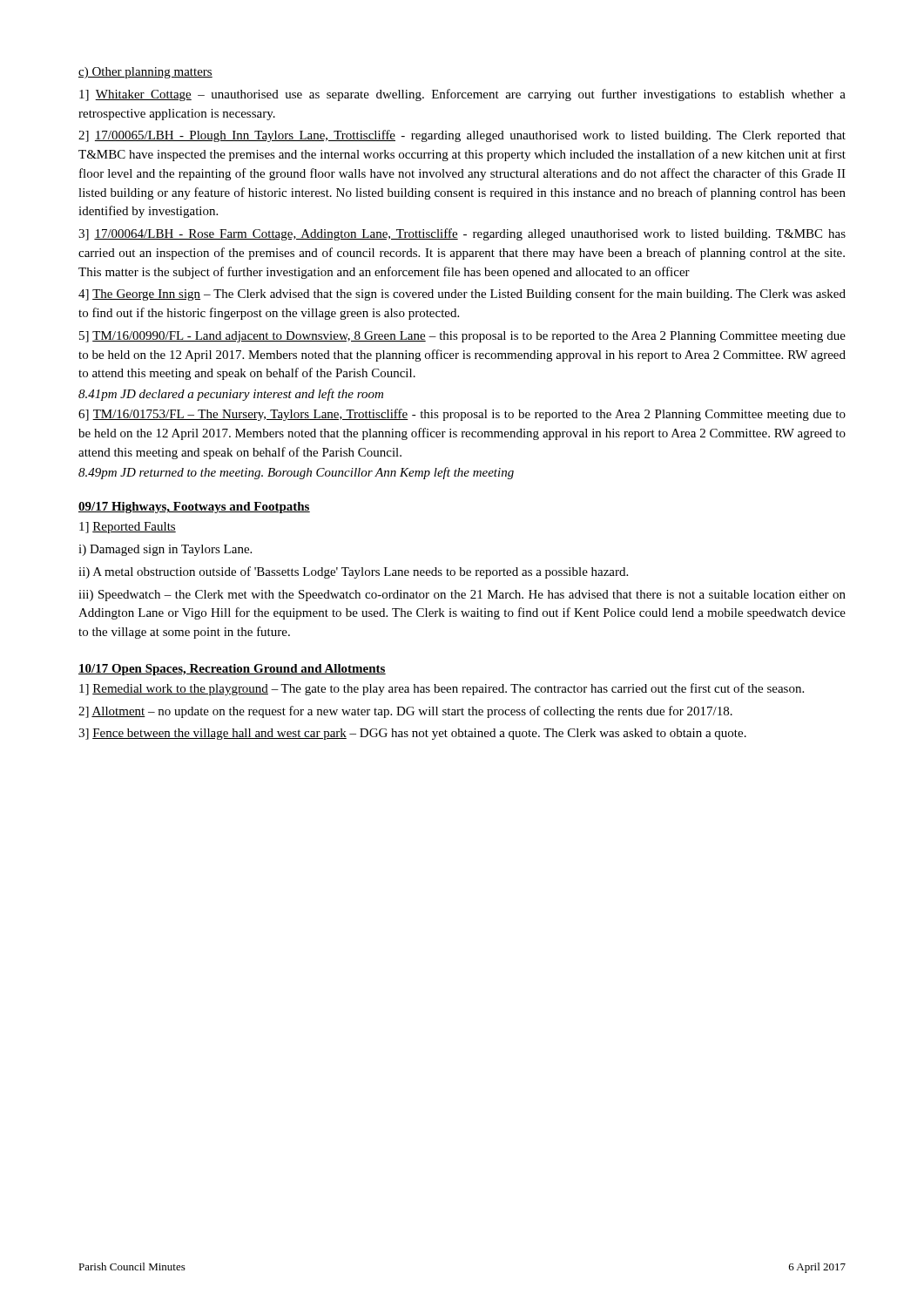Click on the text starting "10/17 Open Spaces, Recreation Ground and"
The image size is (924, 1307).
232,668
